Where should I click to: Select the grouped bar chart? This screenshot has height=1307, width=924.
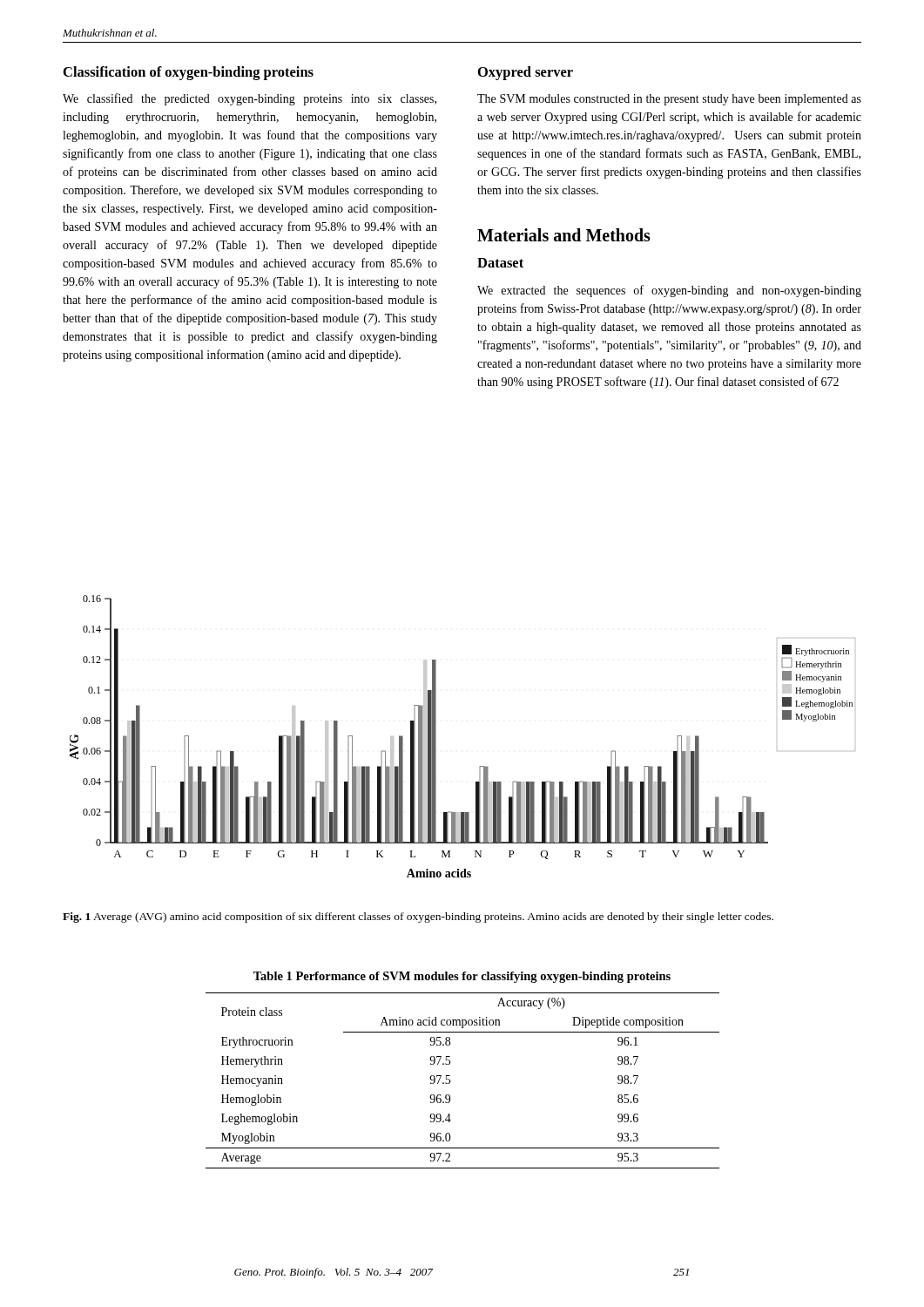pos(462,742)
